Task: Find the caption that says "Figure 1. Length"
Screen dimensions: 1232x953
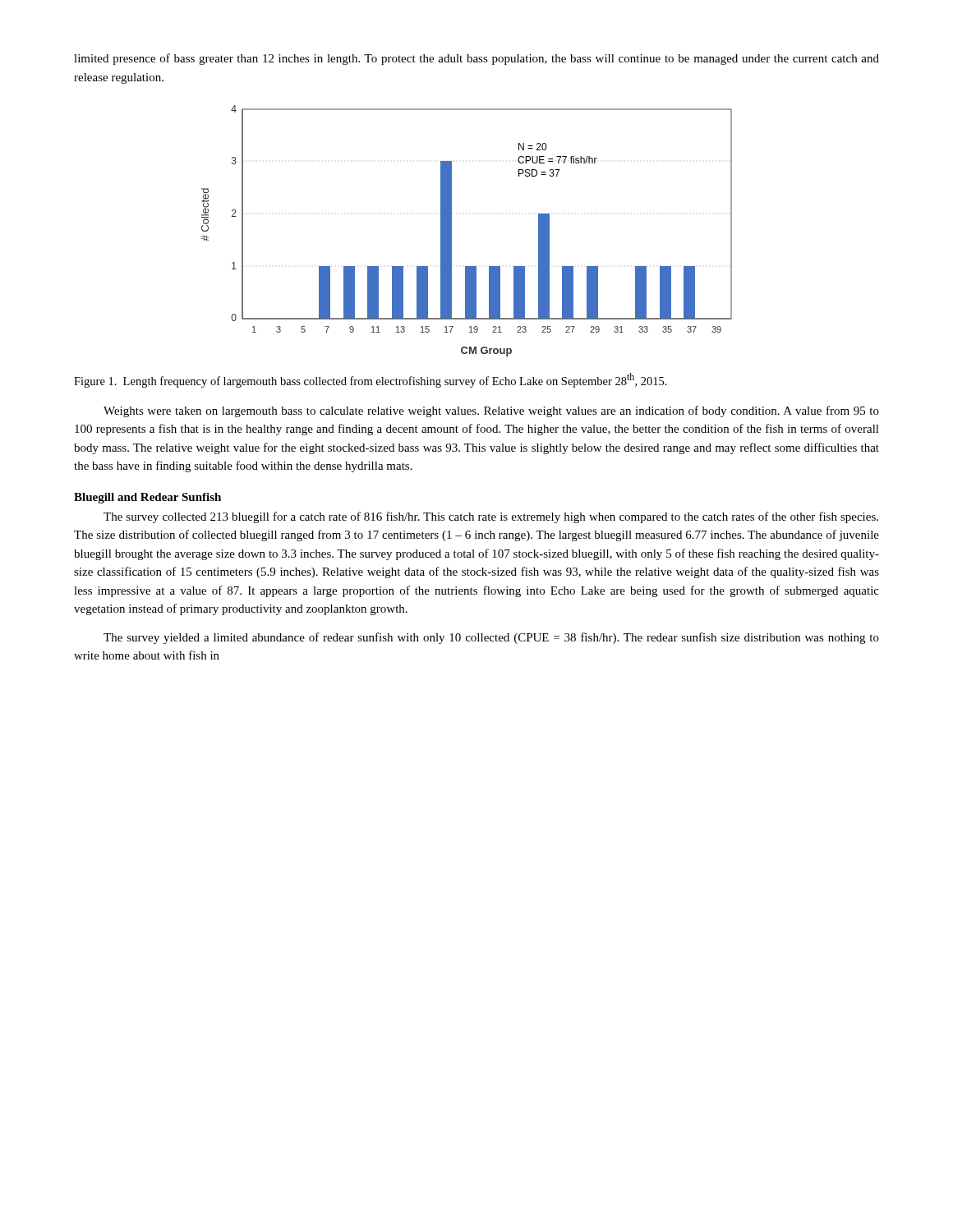Action: click(371, 379)
